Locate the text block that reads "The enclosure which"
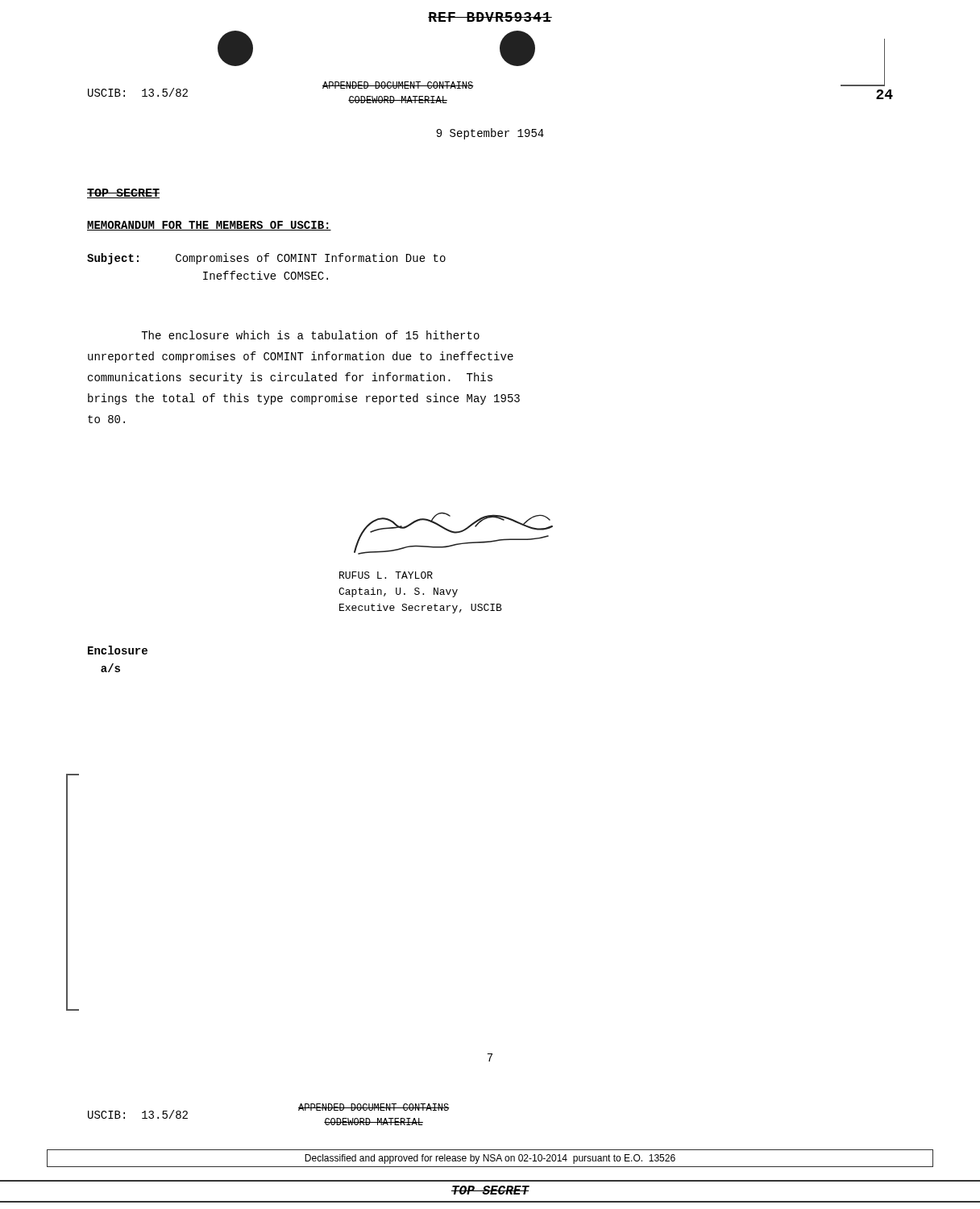The image size is (980, 1209). pos(304,378)
